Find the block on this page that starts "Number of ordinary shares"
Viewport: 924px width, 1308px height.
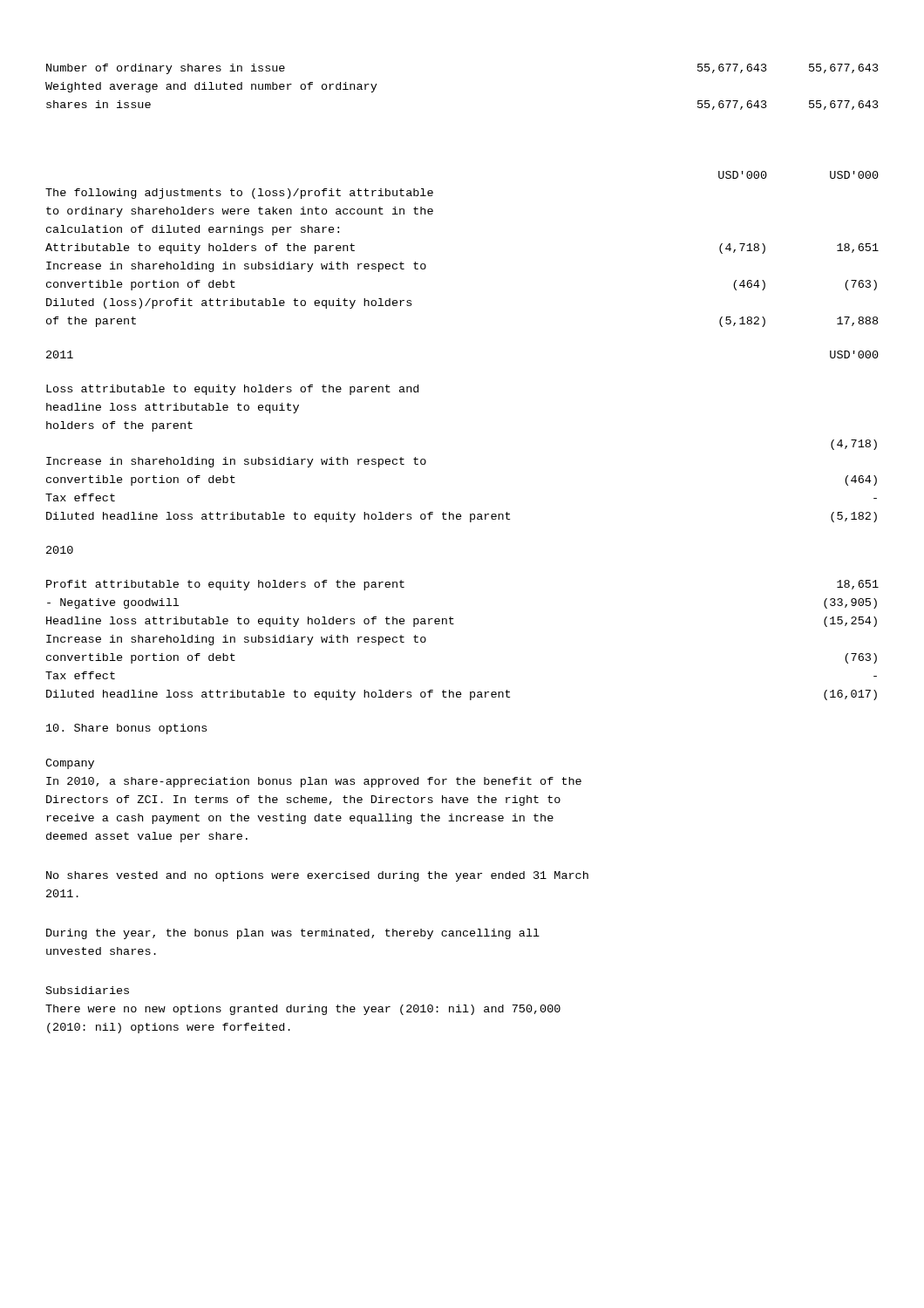(x=161, y=68)
